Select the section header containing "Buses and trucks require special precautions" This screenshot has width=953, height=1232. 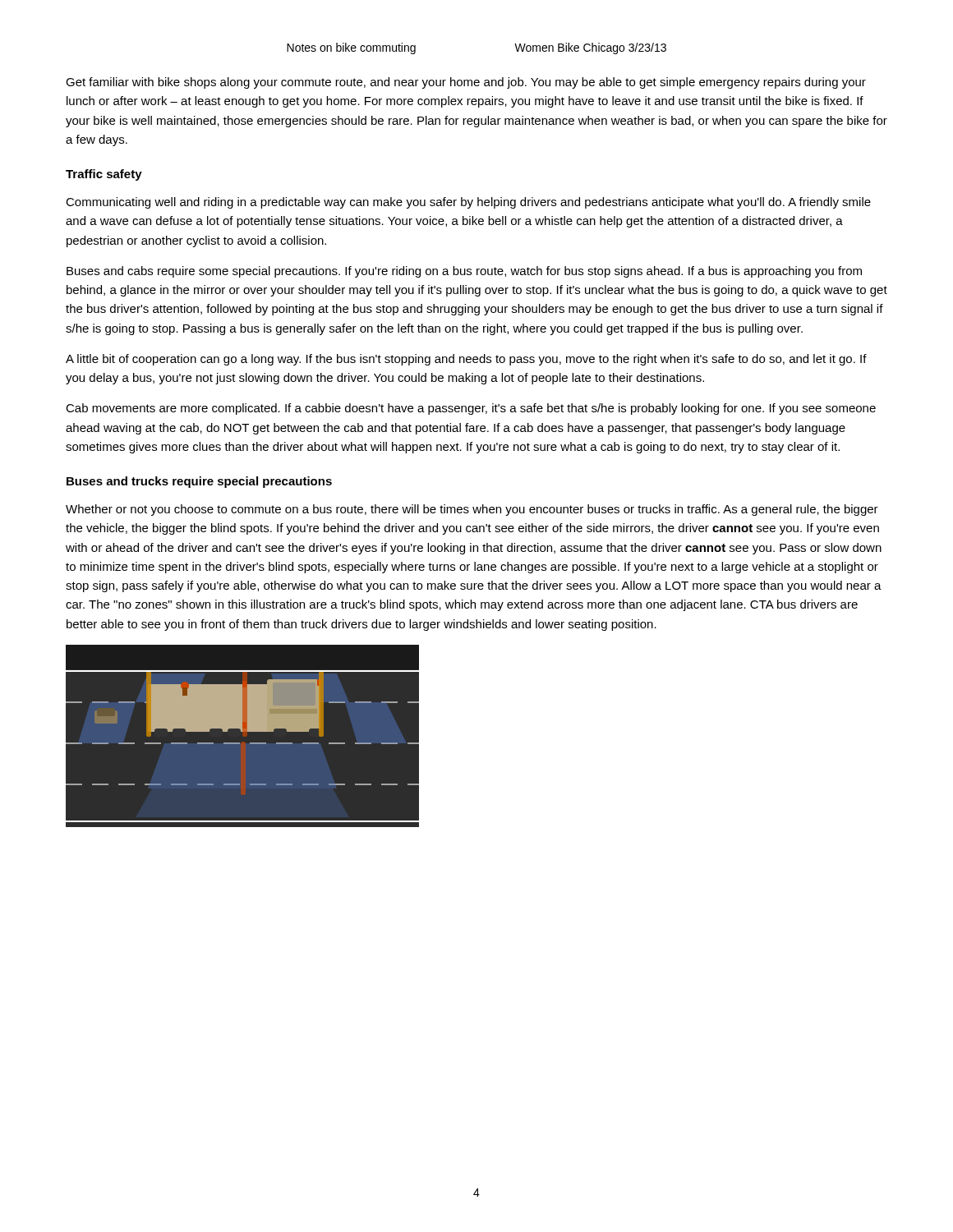[x=199, y=481]
